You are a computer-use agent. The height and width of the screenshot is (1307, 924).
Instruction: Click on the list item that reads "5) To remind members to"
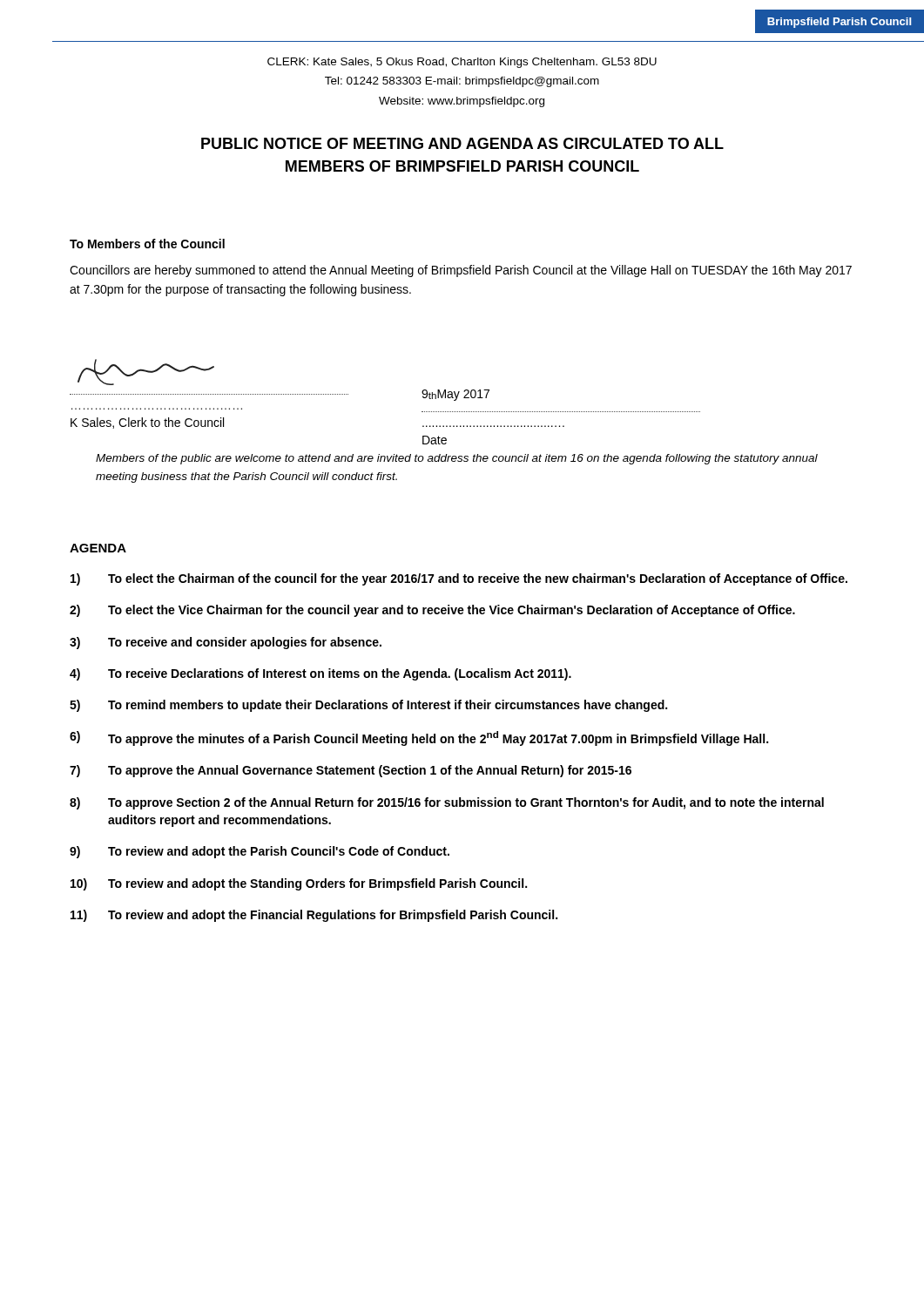pos(462,705)
